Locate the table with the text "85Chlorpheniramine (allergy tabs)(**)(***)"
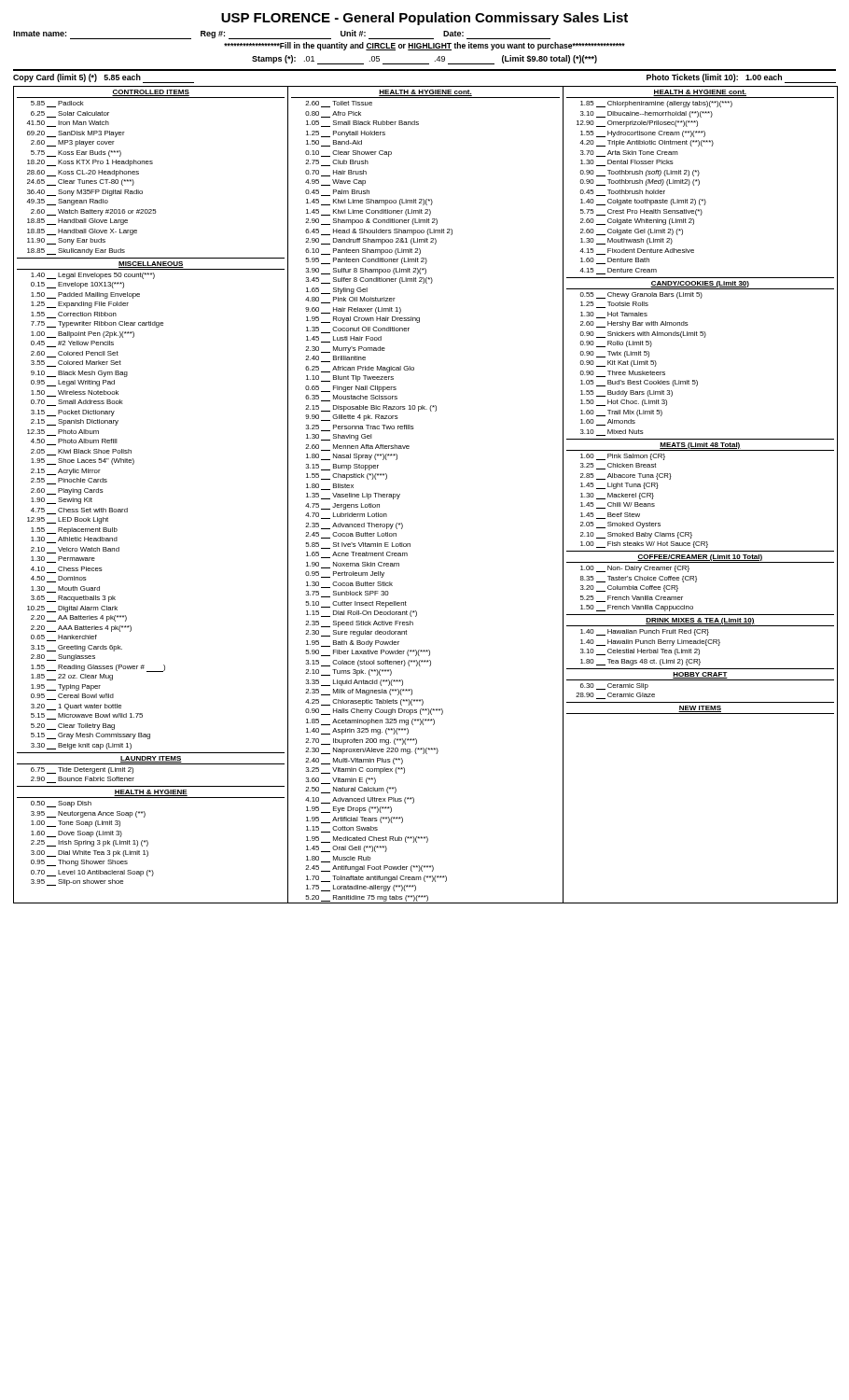This screenshot has height=1400, width=849. point(700,187)
